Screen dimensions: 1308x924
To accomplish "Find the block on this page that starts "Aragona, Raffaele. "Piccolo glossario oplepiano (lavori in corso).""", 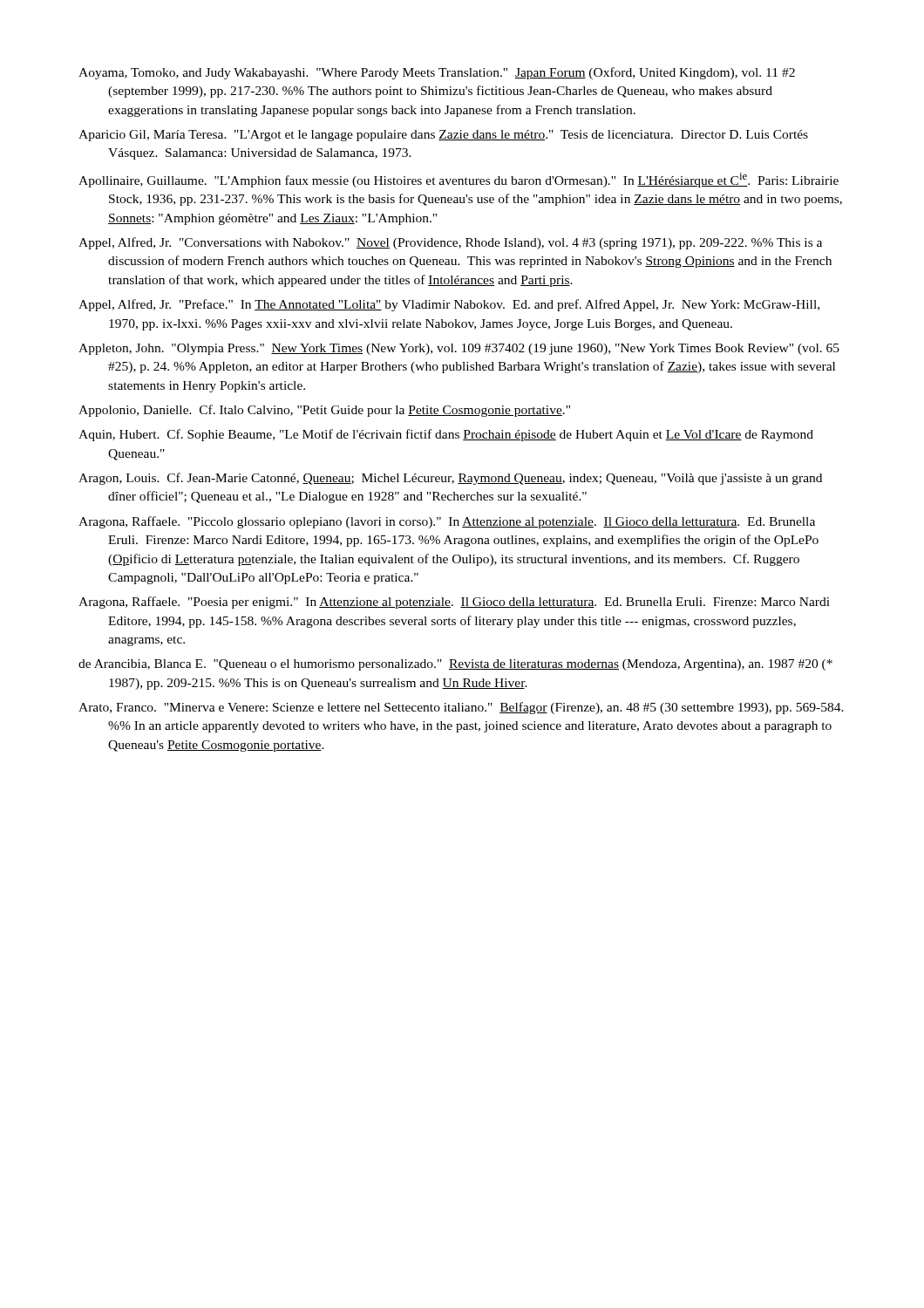I will 449,549.
